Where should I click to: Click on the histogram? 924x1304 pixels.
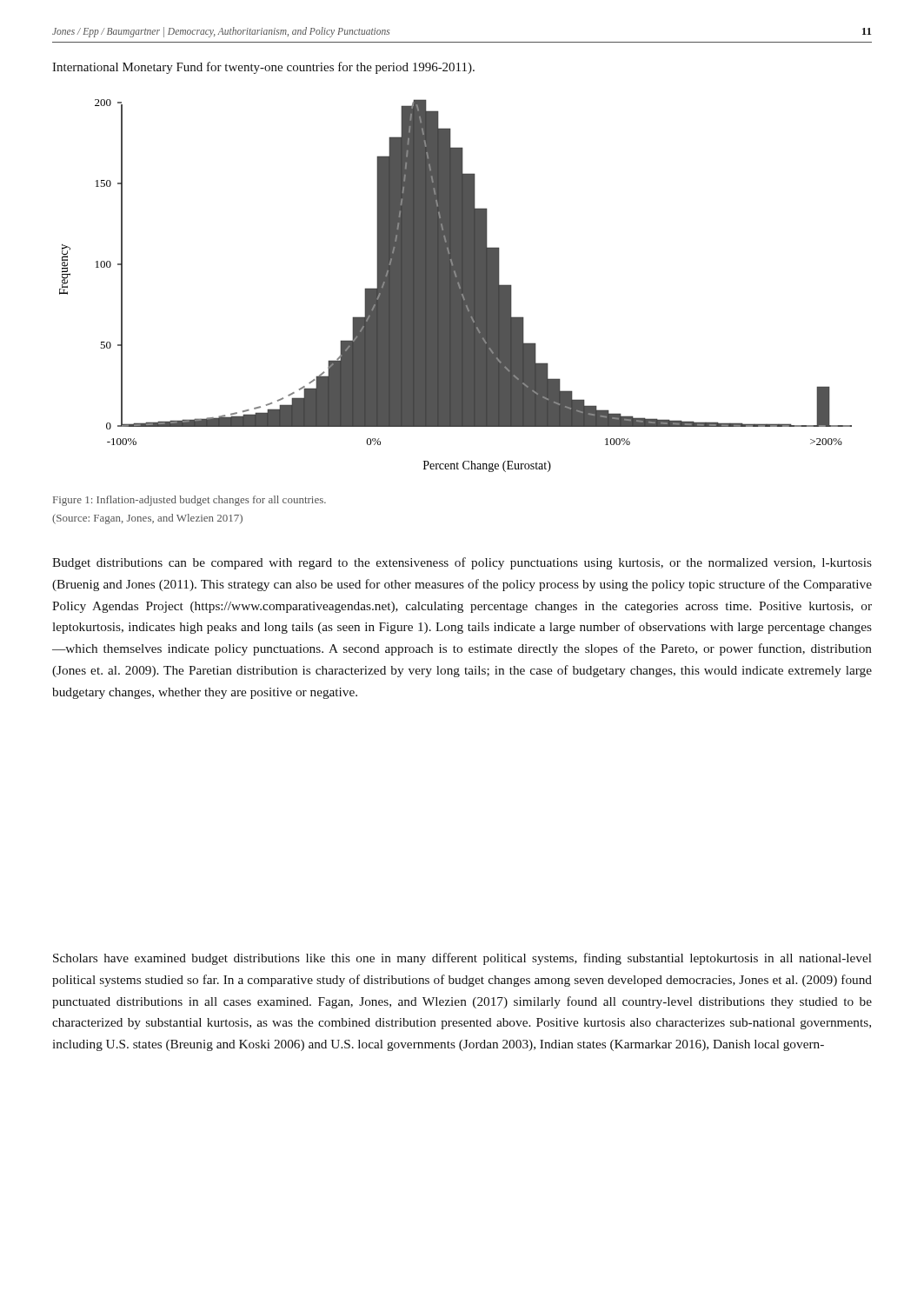[462, 284]
